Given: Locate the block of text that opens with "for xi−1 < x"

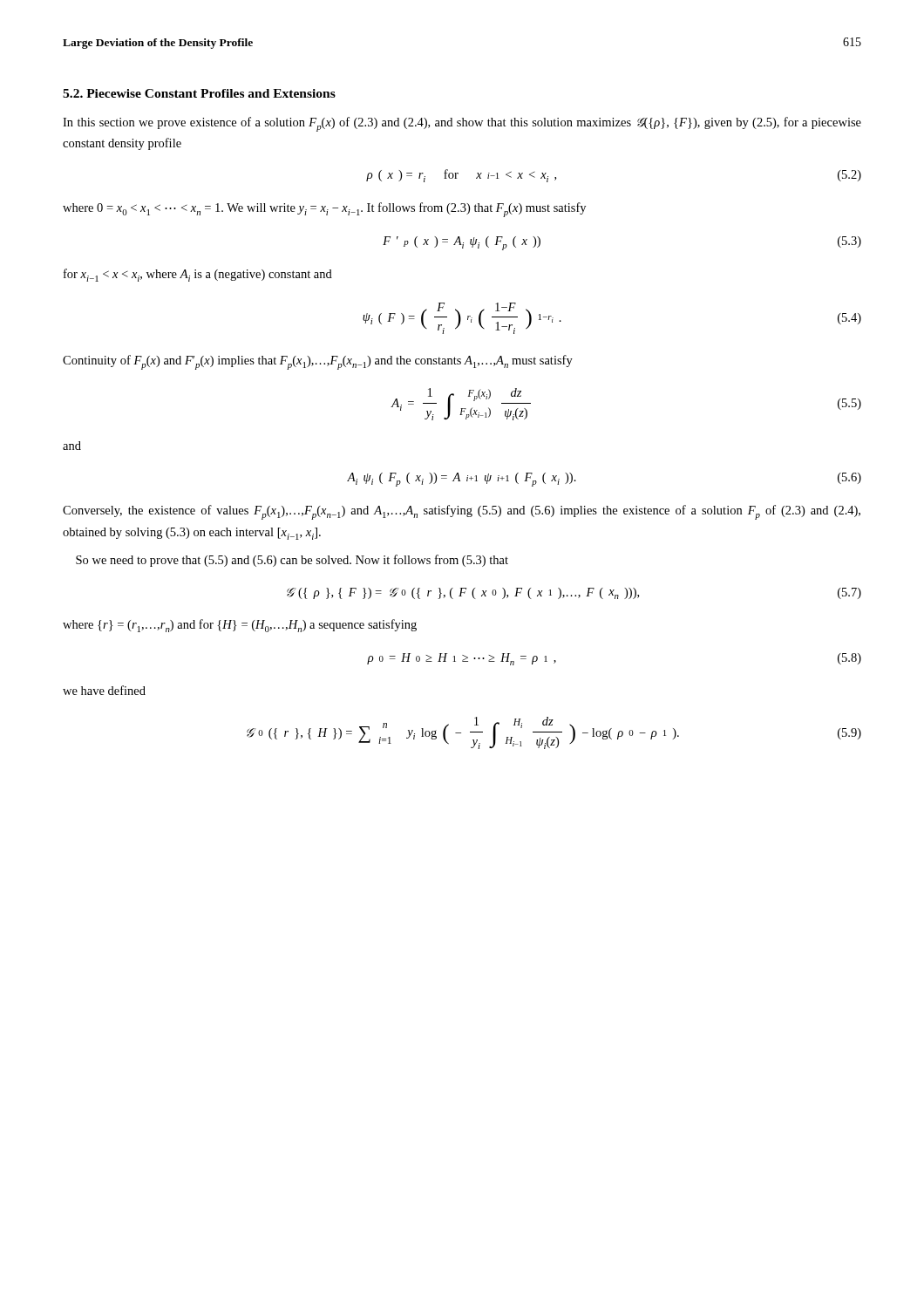Looking at the screenshot, I should click(x=197, y=275).
